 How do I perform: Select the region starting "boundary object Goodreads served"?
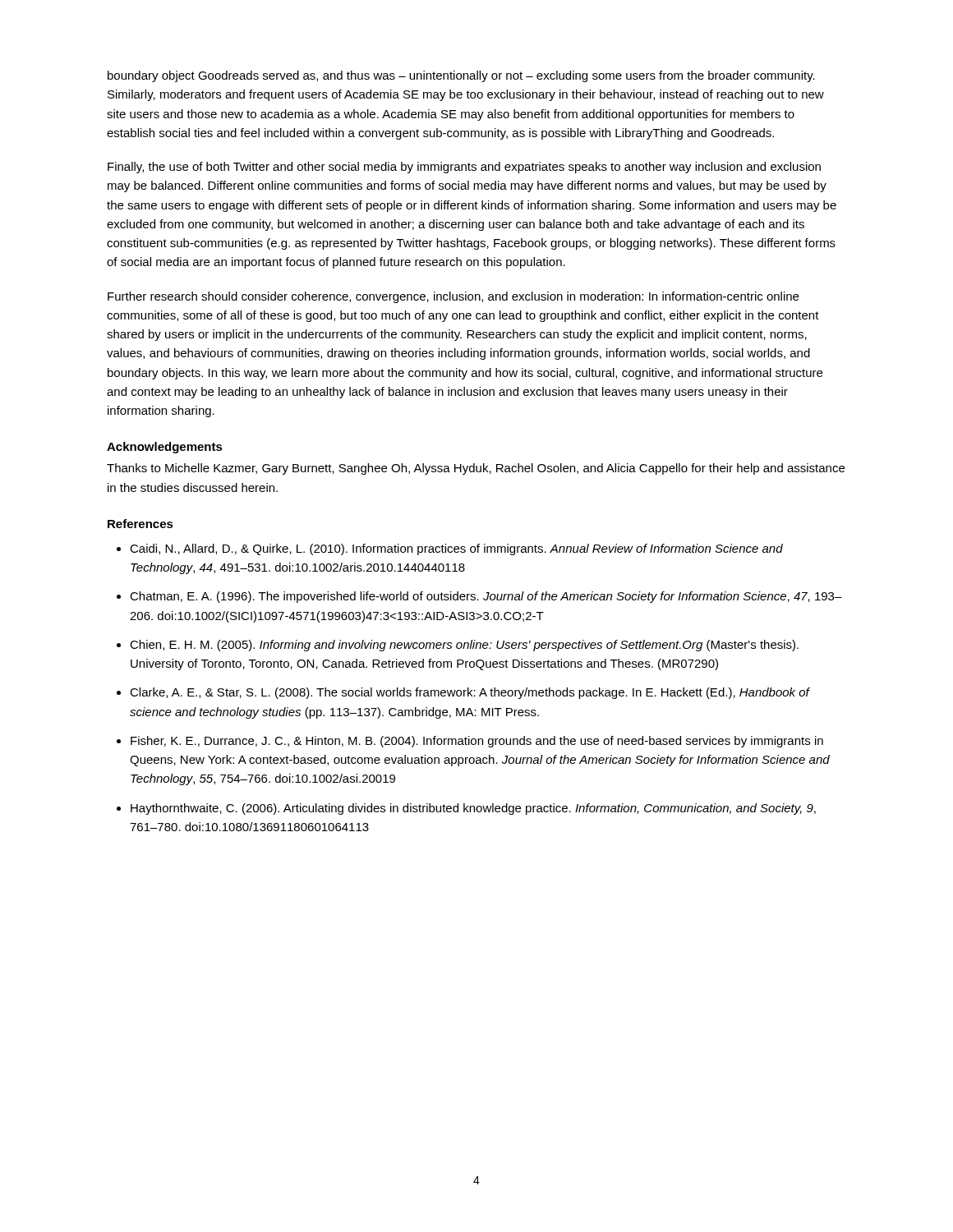click(465, 104)
